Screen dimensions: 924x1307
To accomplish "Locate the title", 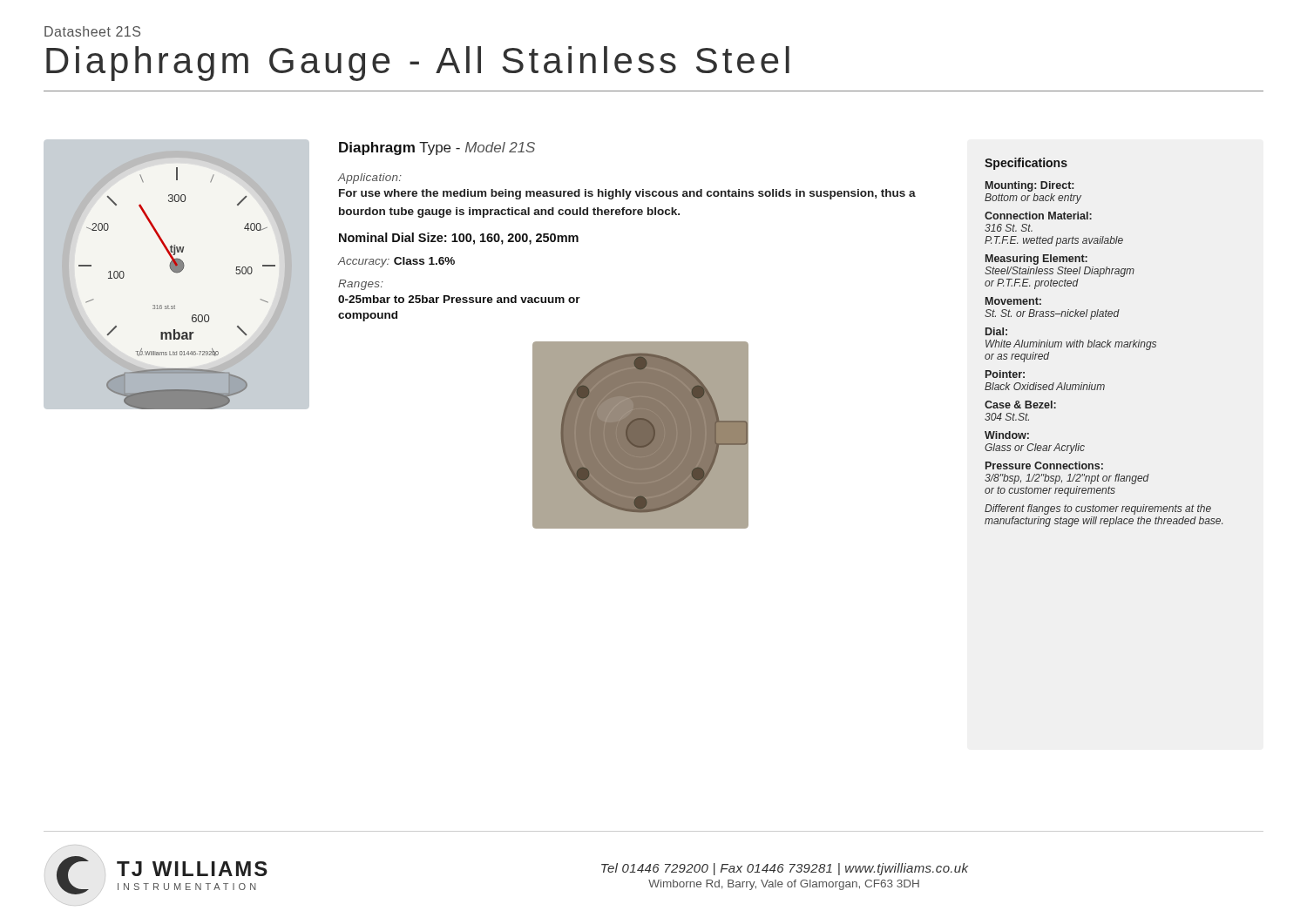I will (x=419, y=61).
